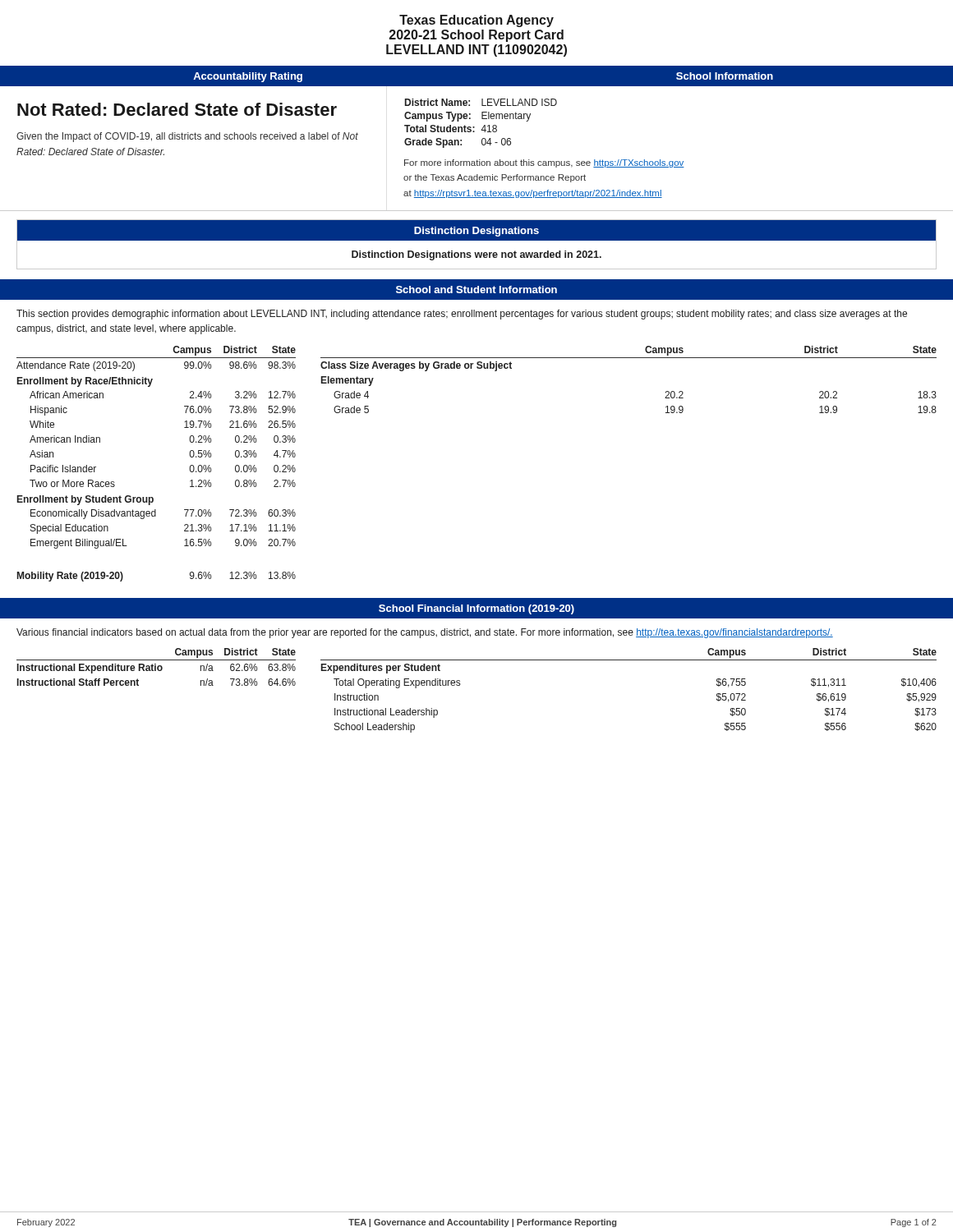Find the section header containing "School Information"

[725, 76]
